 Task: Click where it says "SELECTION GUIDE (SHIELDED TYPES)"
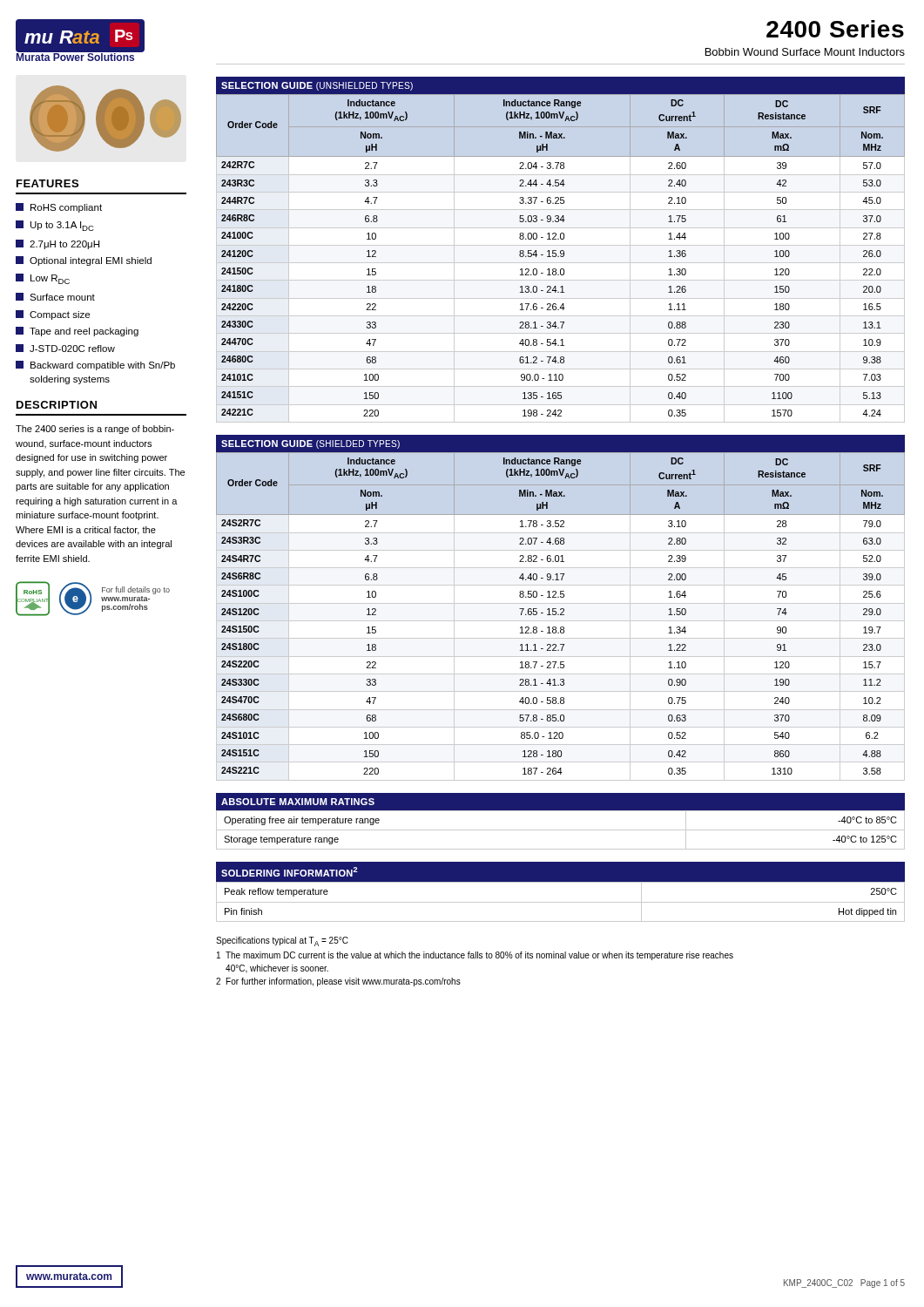[311, 443]
